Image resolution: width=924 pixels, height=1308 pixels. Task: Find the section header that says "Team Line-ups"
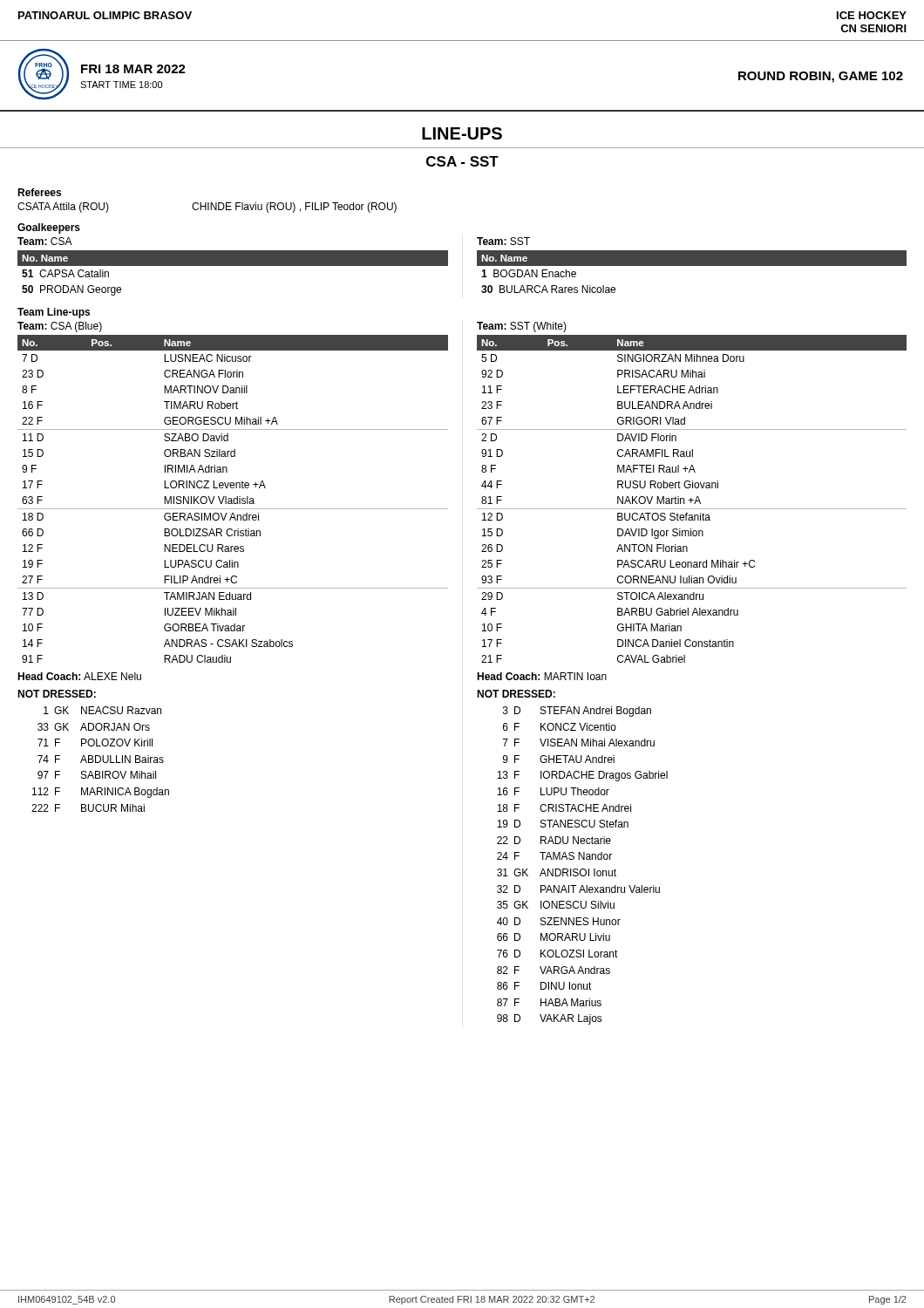coord(54,312)
